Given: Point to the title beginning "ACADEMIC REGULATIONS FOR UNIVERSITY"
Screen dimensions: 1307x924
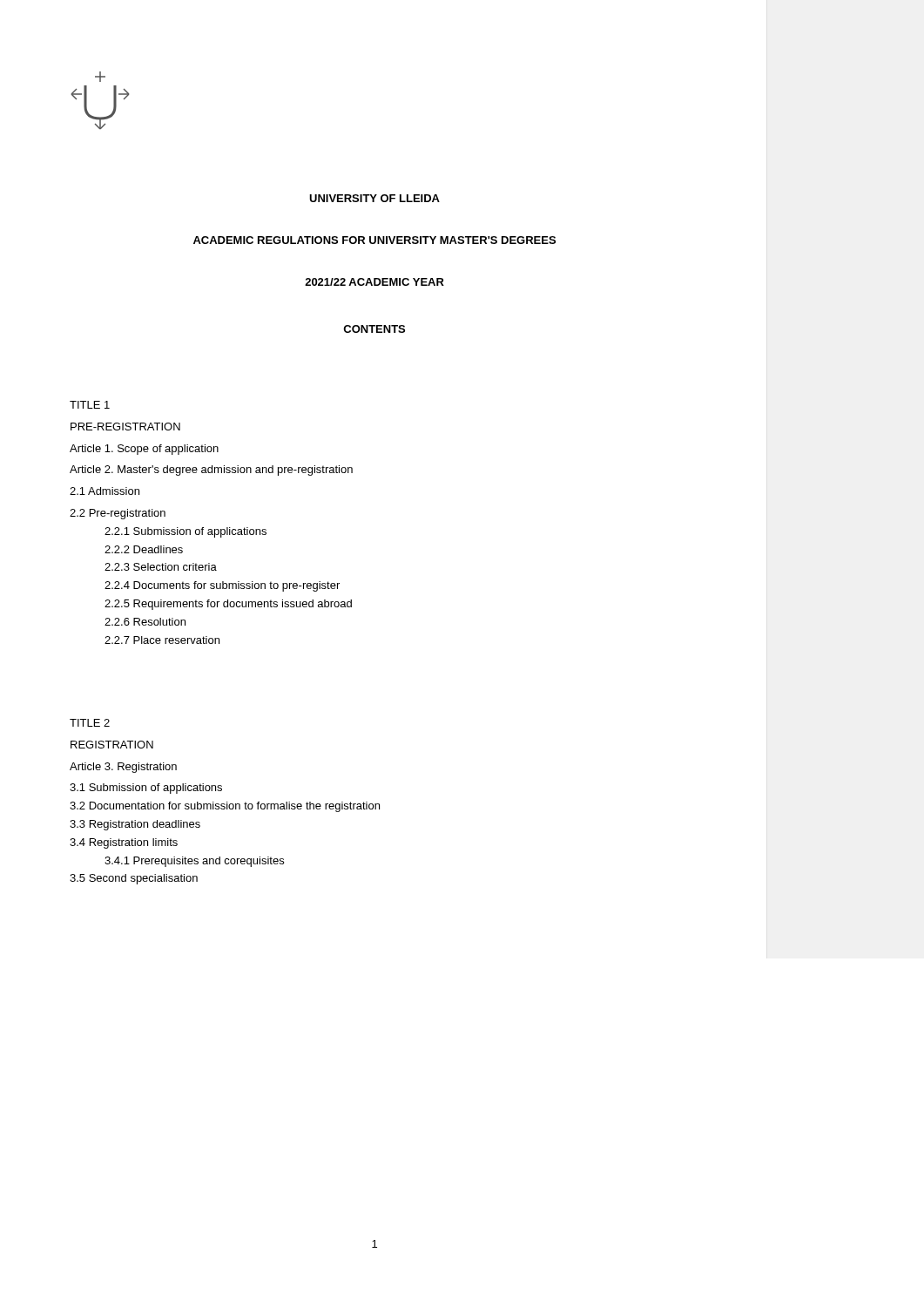Looking at the screenshot, I should point(374,240).
